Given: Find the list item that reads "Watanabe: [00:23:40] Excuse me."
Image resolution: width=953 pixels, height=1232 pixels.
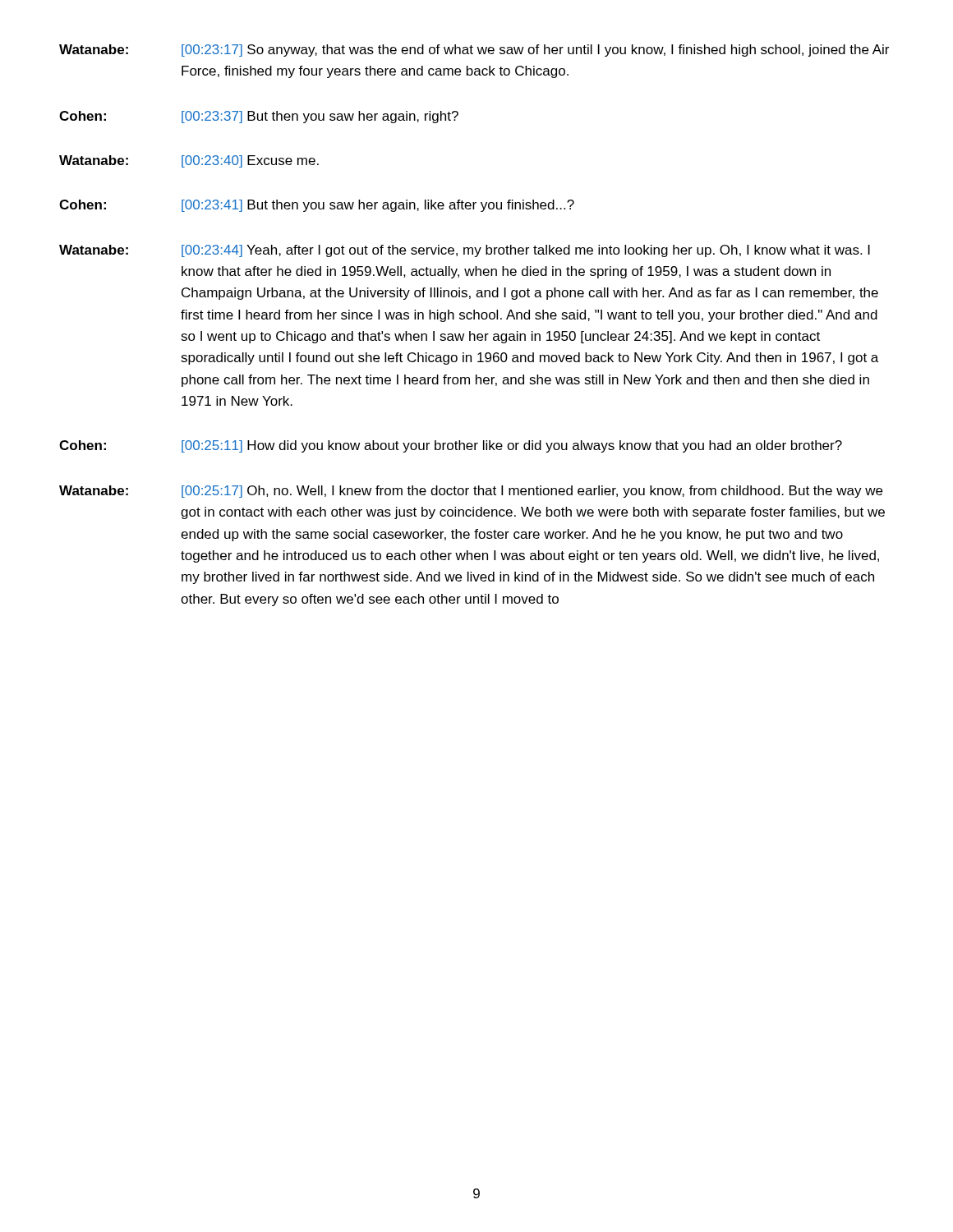Looking at the screenshot, I should coord(189,161).
